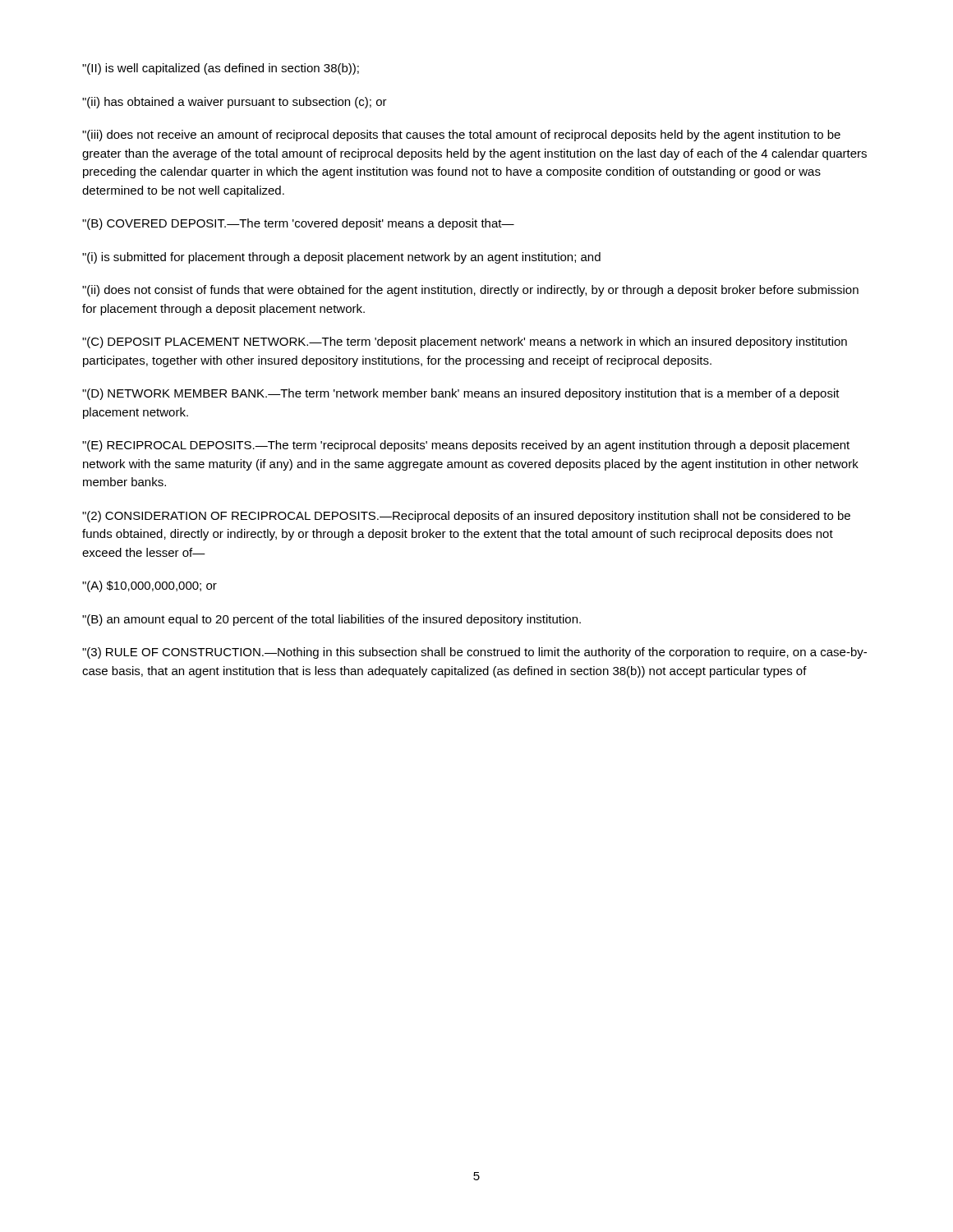Screen dimensions: 1232x953
Task: Click on the list item with the text ""(D) NETWORK MEMBER BANK.—The term 'network"
Action: coord(461,402)
